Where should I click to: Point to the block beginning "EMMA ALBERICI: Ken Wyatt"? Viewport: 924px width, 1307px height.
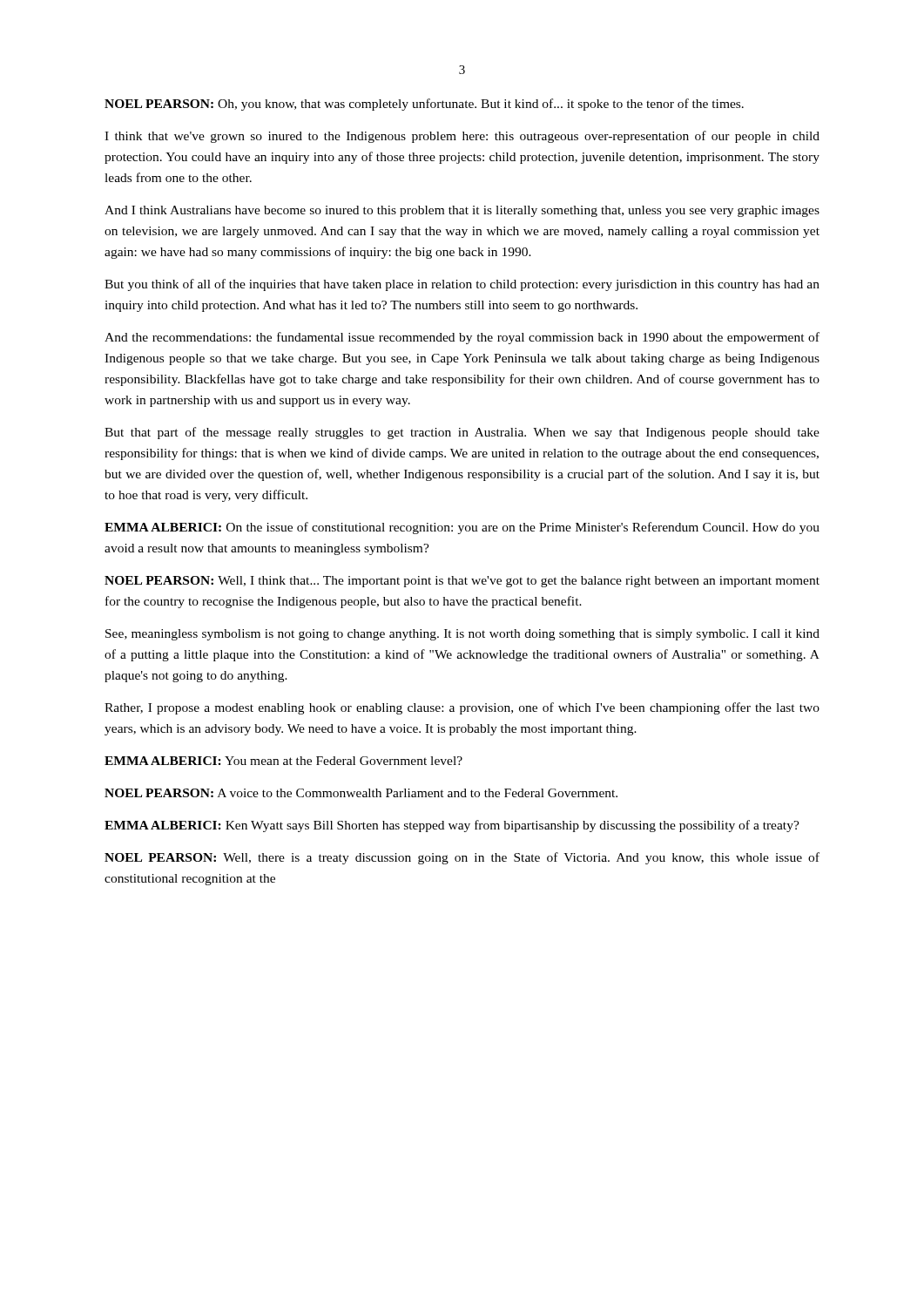[452, 825]
